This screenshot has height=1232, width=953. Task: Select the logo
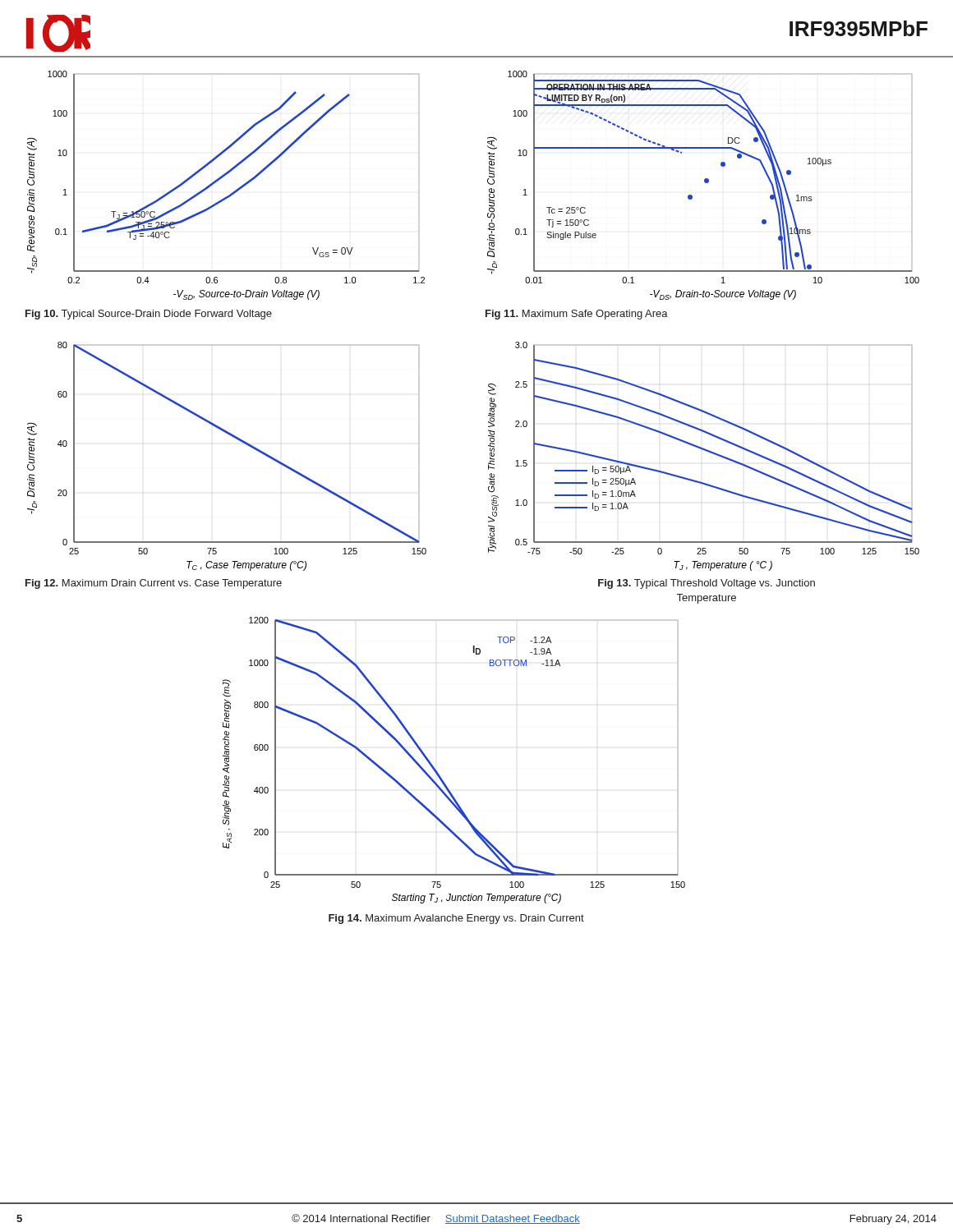click(58, 35)
